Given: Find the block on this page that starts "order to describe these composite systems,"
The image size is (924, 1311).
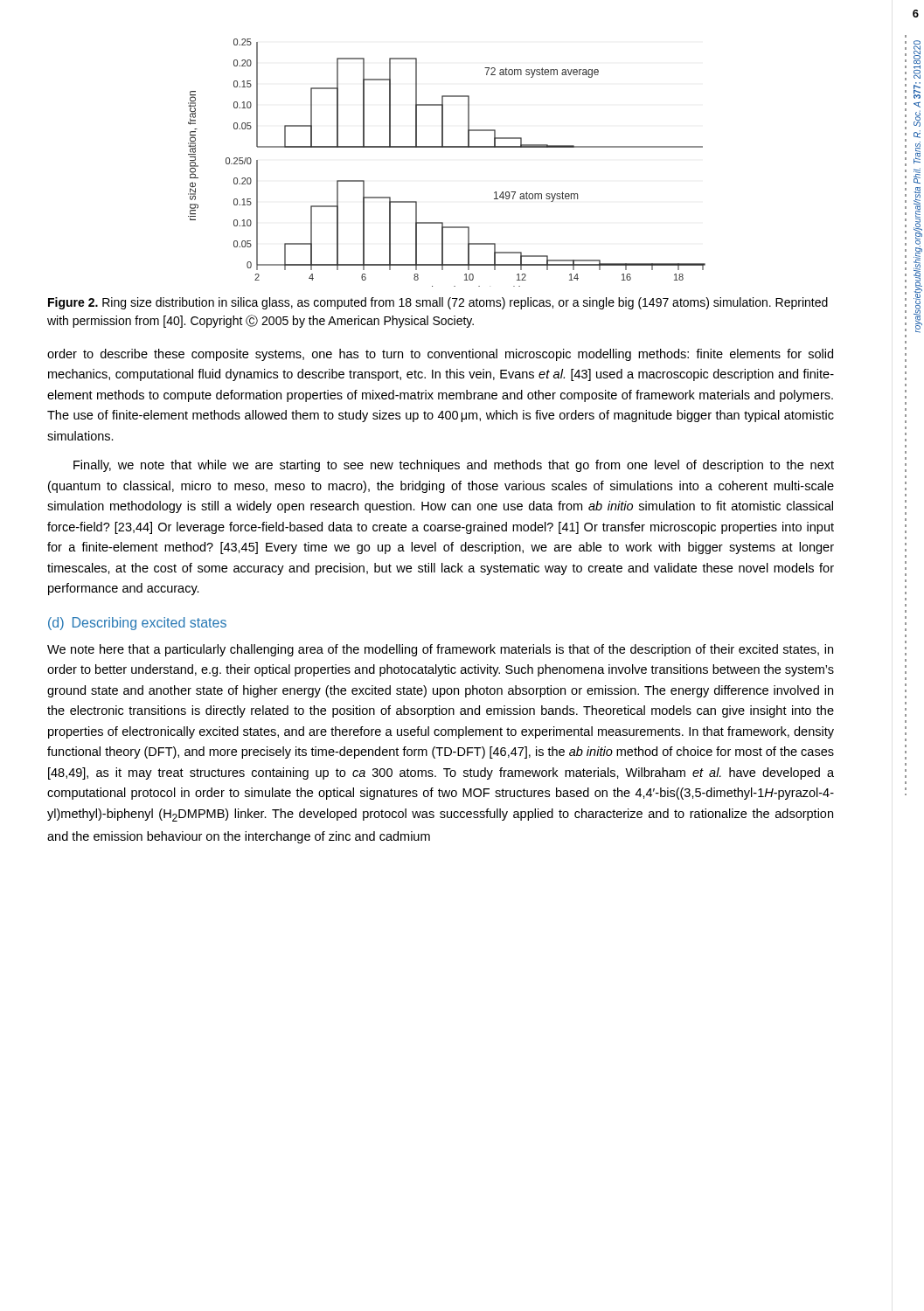Looking at the screenshot, I should (x=441, y=395).
